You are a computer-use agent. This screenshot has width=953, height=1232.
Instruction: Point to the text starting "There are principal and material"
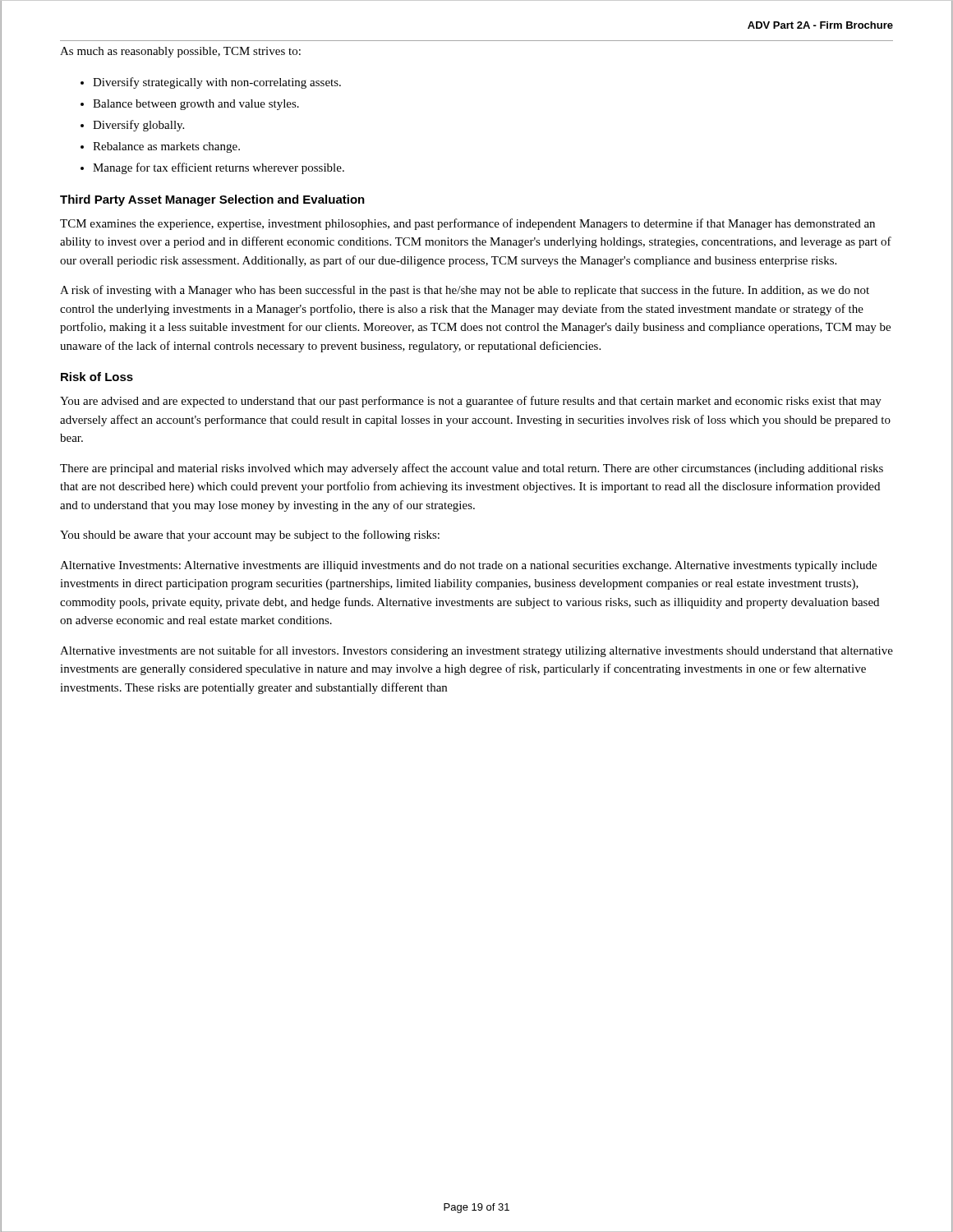(472, 486)
